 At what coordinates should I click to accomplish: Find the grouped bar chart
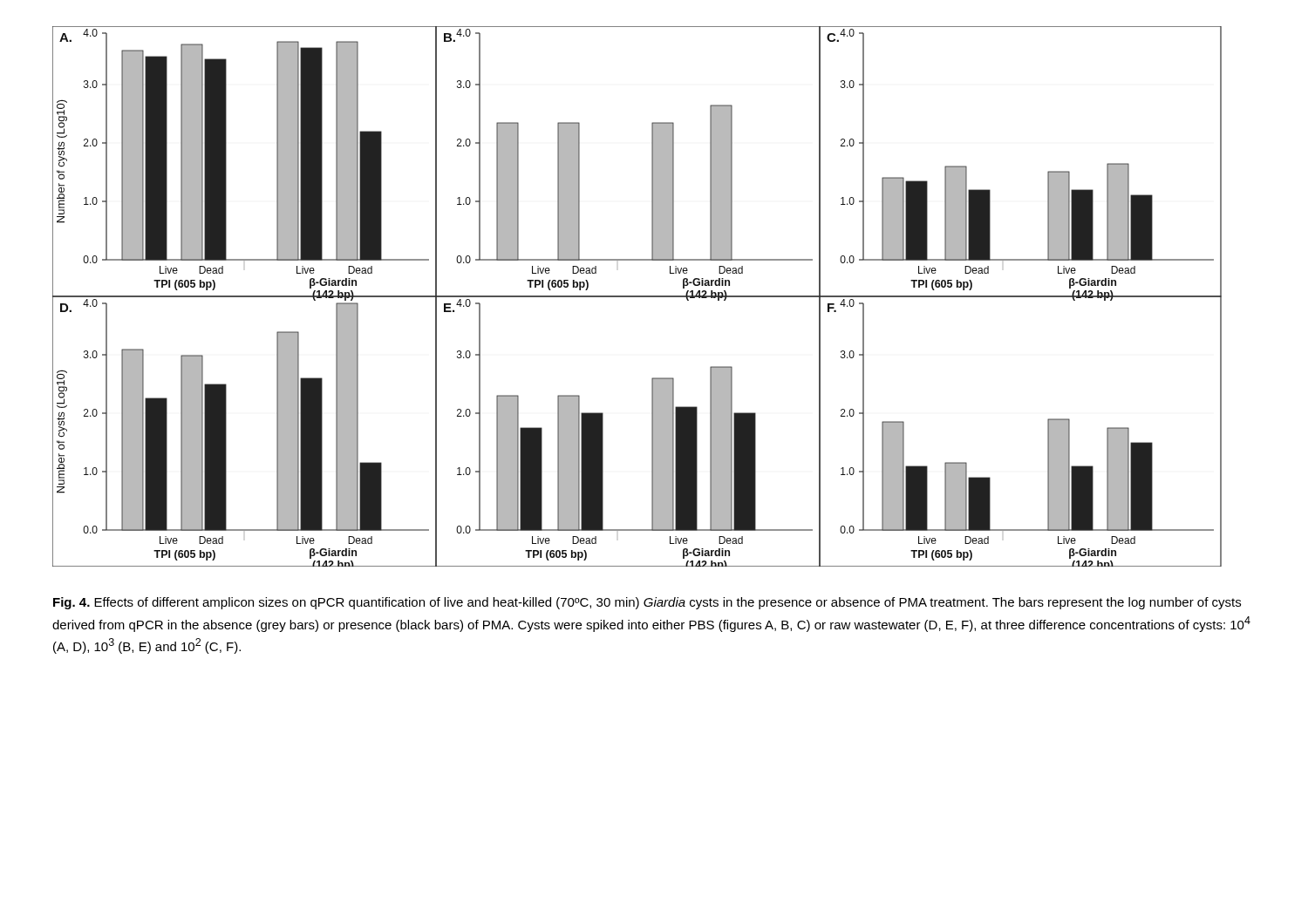pos(654,296)
